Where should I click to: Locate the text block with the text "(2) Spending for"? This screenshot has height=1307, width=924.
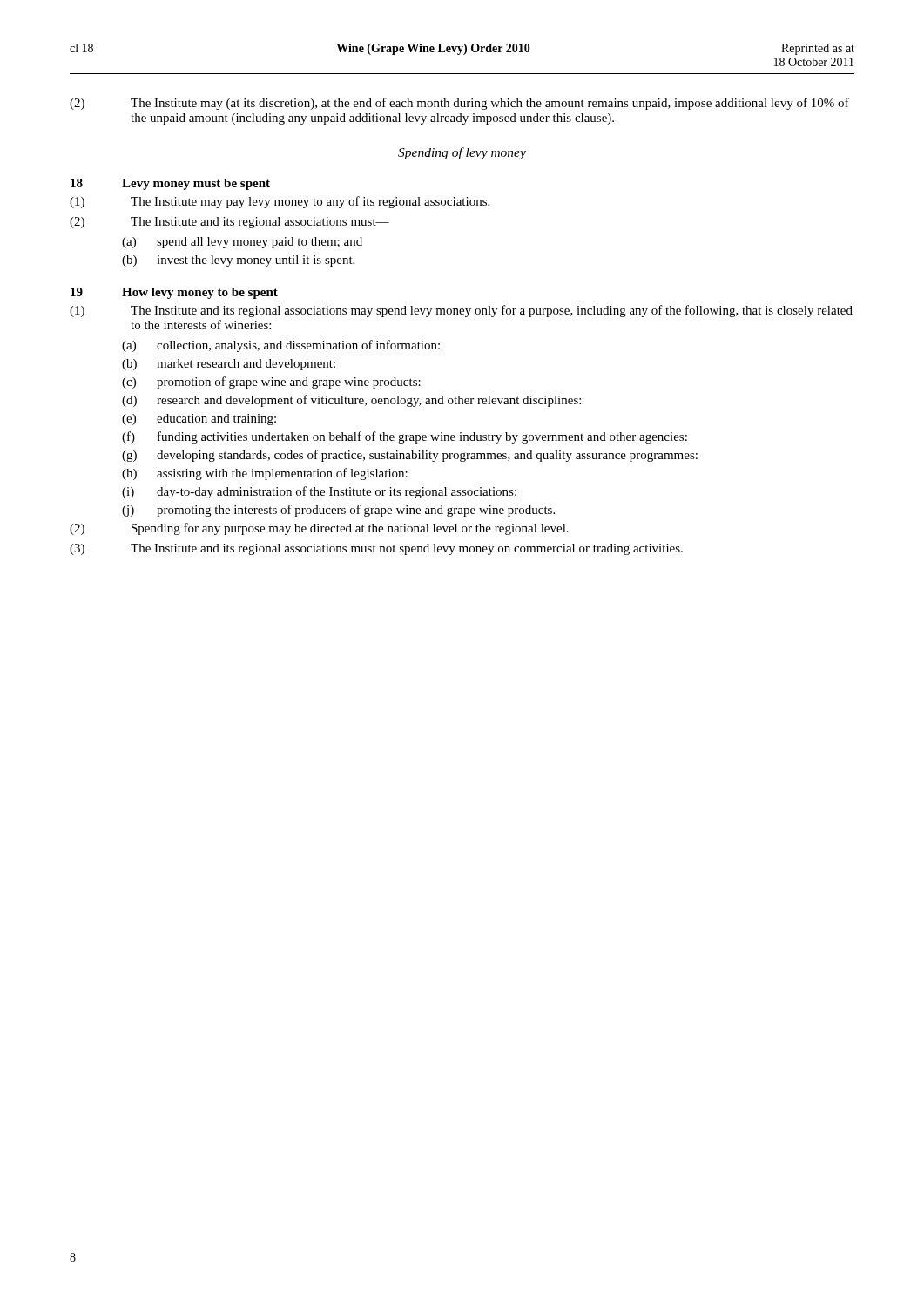point(462,528)
